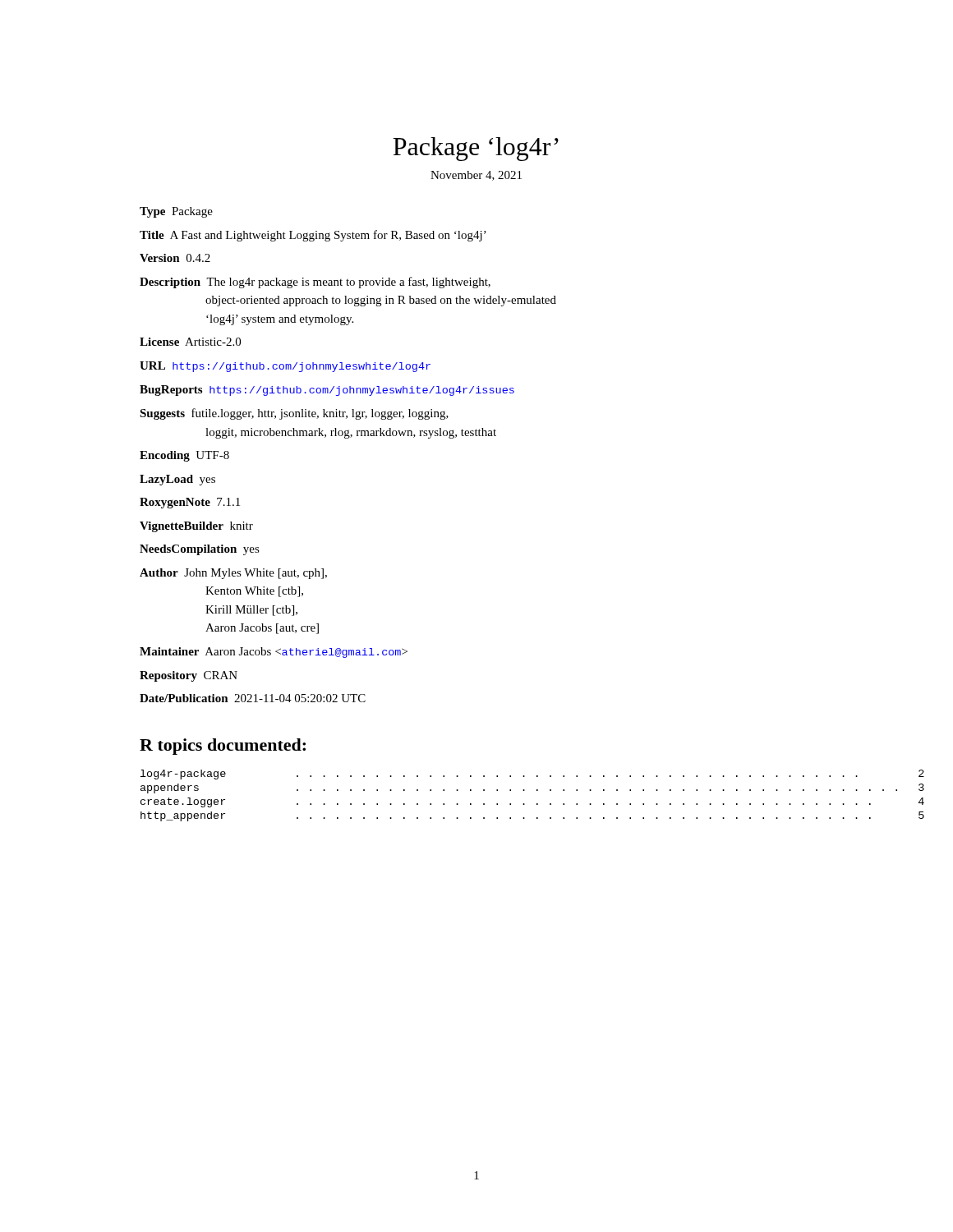The height and width of the screenshot is (1232, 953).
Task: Locate the block starting "Title A Fast and Lightweight Logging System for"
Action: coord(313,235)
